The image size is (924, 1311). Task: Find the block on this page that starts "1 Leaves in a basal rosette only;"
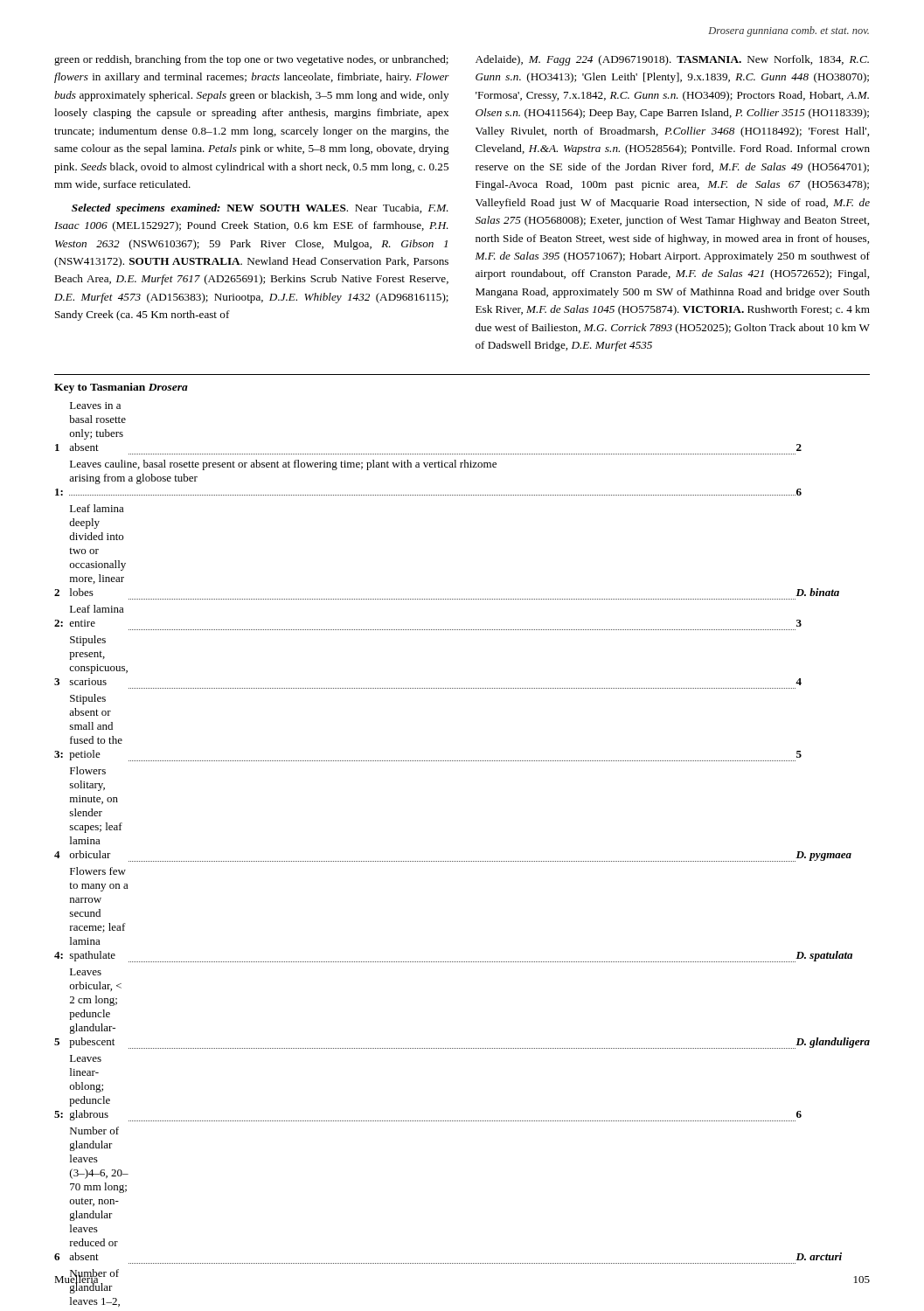tap(95, 406)
